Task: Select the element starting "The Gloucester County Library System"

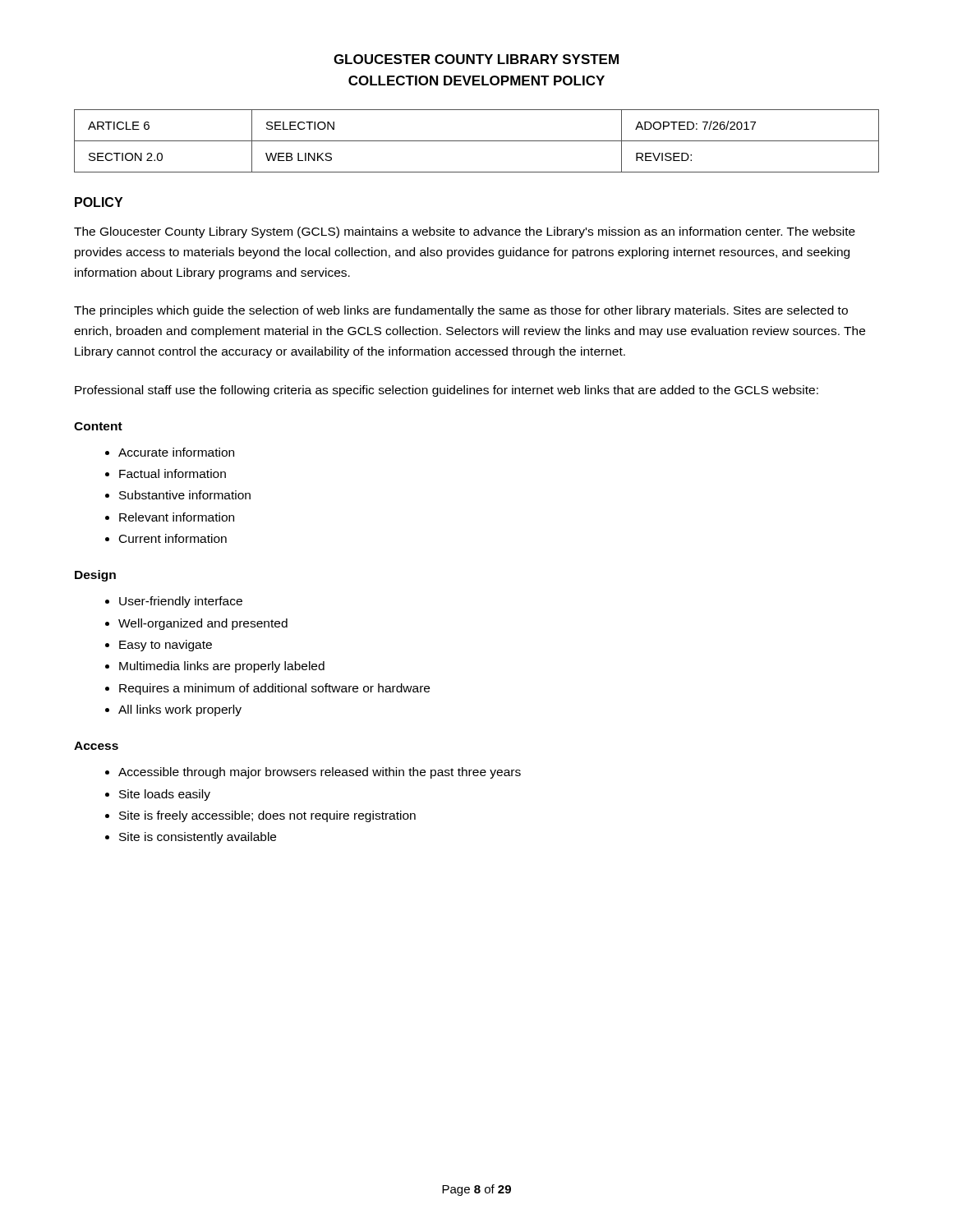Action: 465,252
